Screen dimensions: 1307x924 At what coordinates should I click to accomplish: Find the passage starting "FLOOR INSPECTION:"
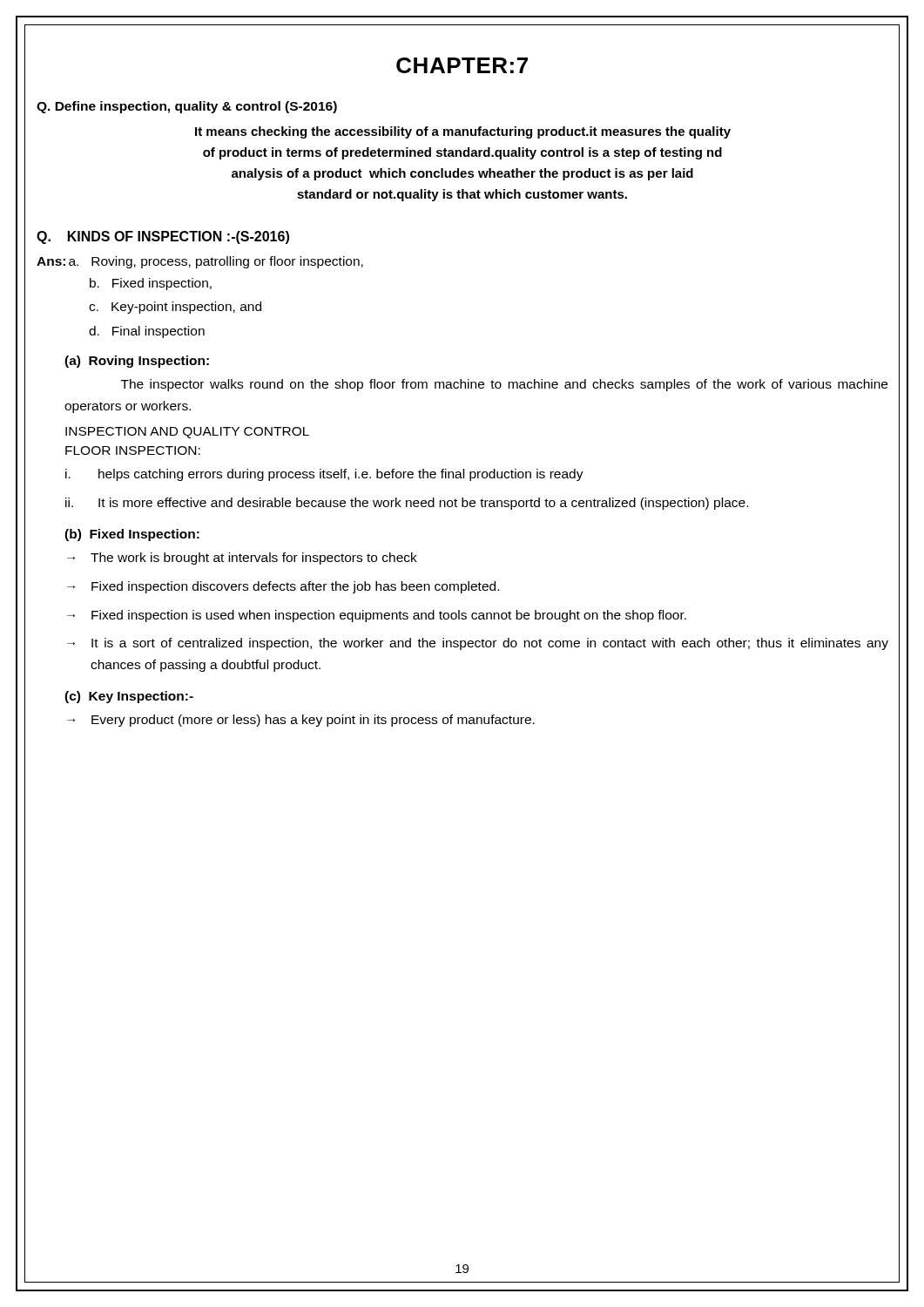click(133, 450)
